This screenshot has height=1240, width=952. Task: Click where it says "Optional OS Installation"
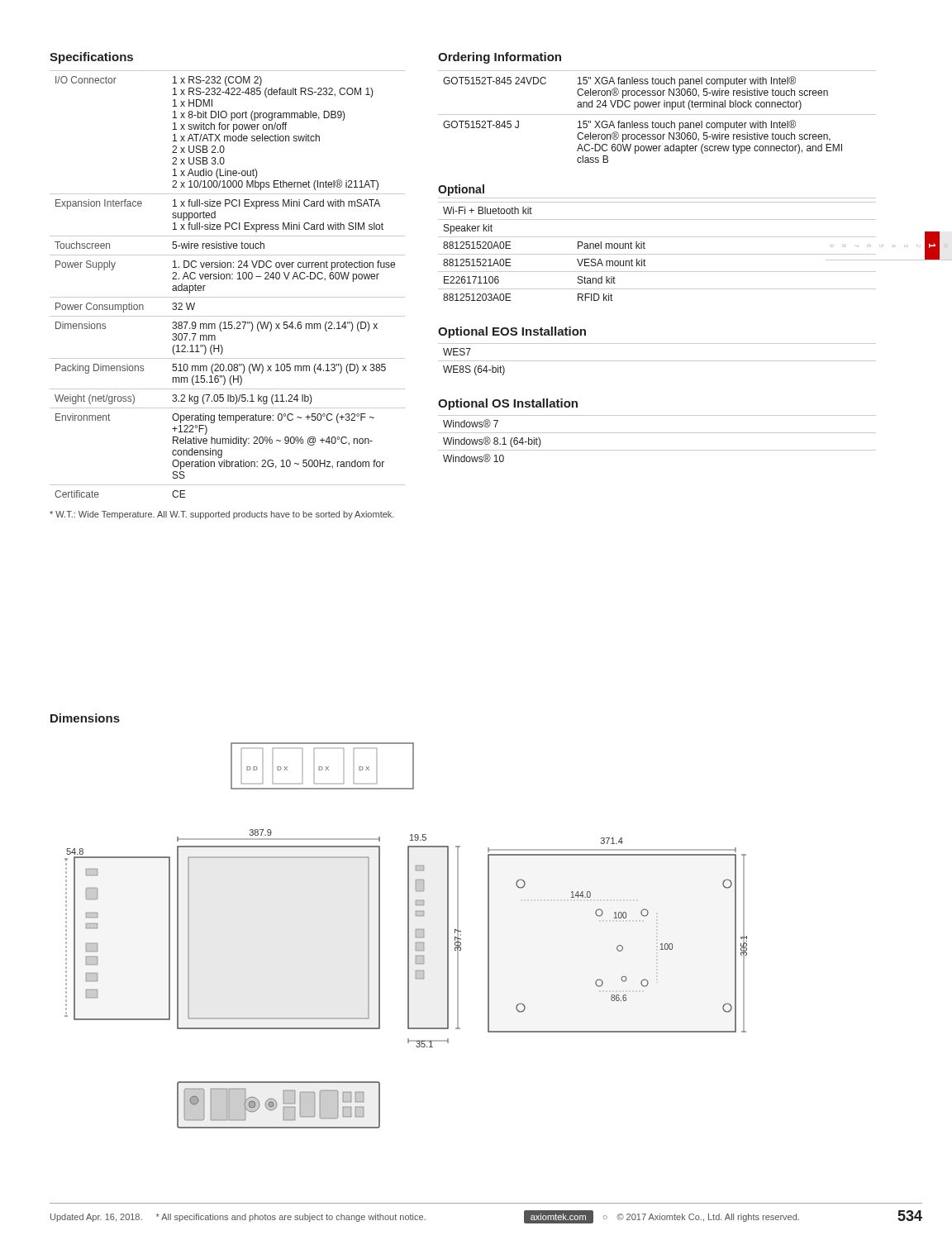pos(508,403)
